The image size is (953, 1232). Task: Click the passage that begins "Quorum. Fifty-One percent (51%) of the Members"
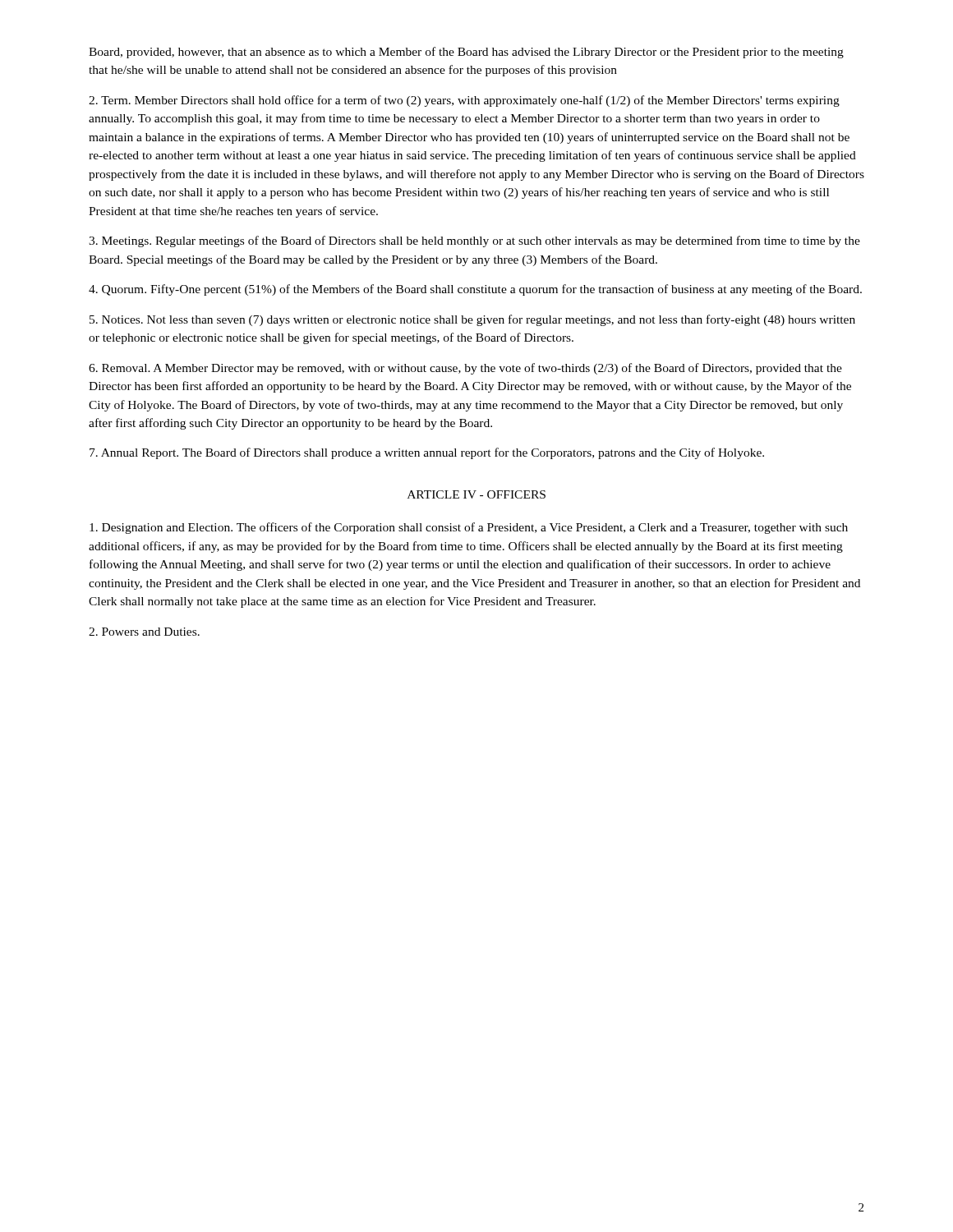[x=476, y=289]
